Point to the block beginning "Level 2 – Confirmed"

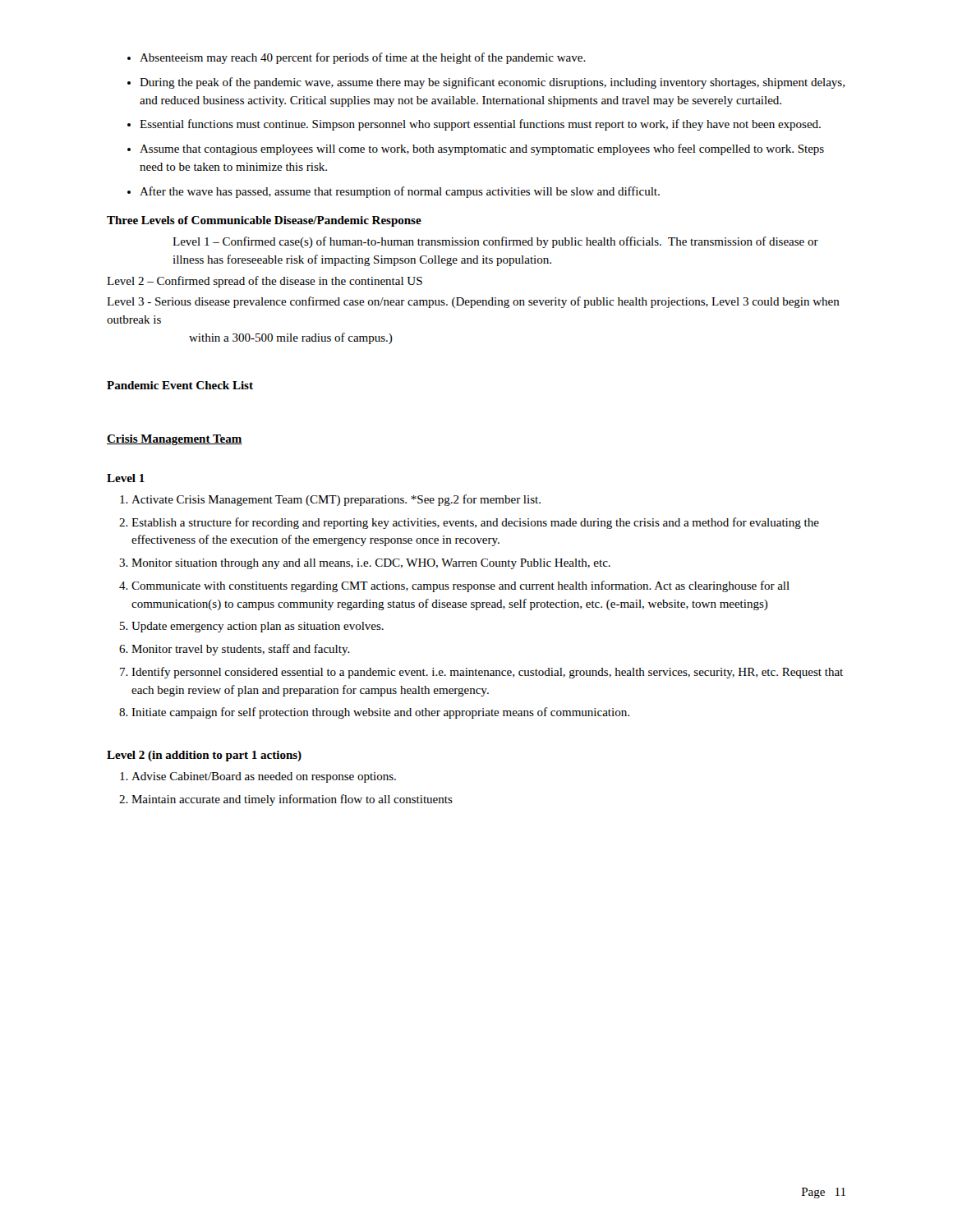point(265,280)
